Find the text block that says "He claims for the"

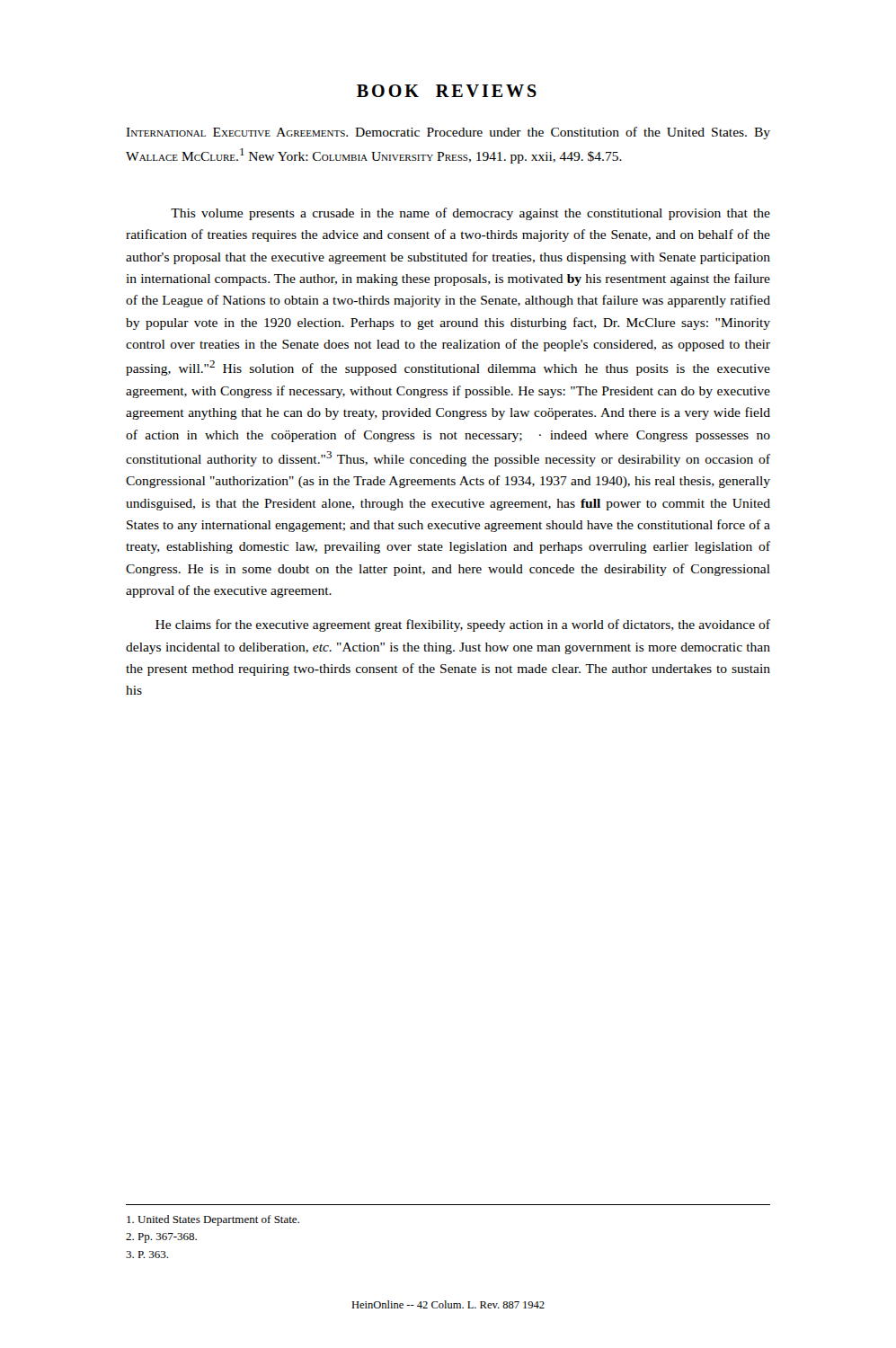pyautogui.click(x=448, y=657)
